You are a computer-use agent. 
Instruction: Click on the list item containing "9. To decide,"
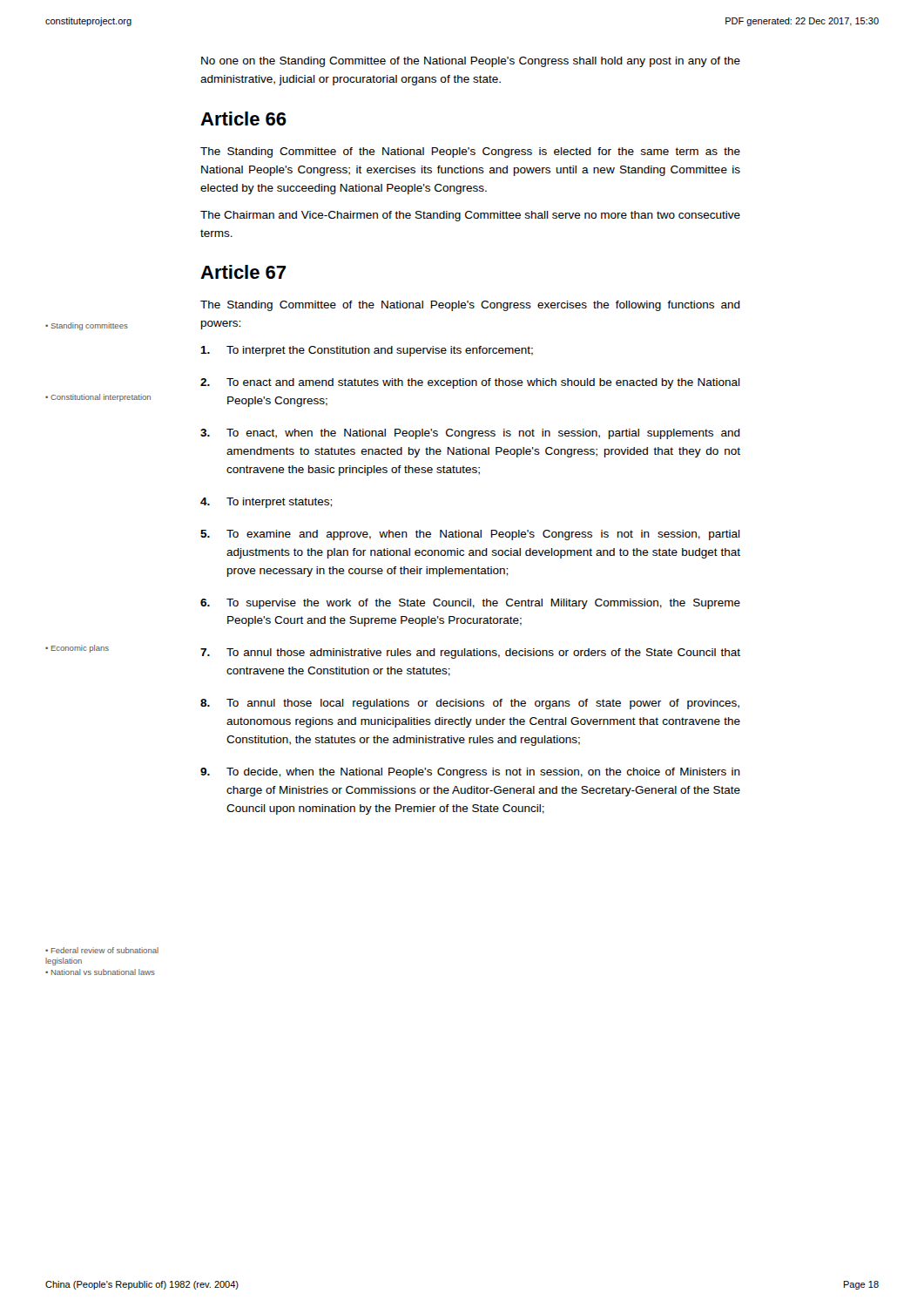[470, 791]
